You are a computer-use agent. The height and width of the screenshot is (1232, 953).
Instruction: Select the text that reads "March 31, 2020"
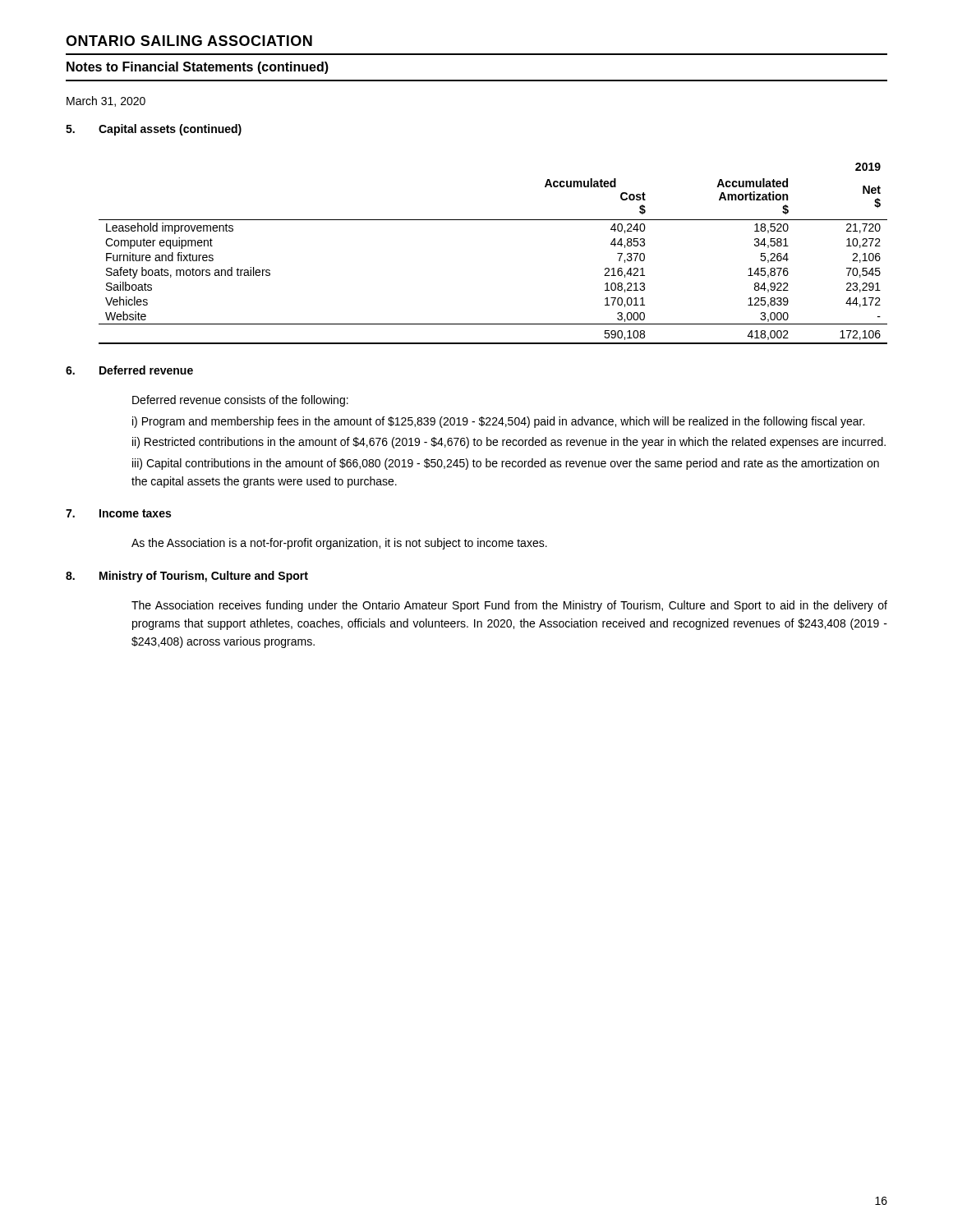coord(106,101)
